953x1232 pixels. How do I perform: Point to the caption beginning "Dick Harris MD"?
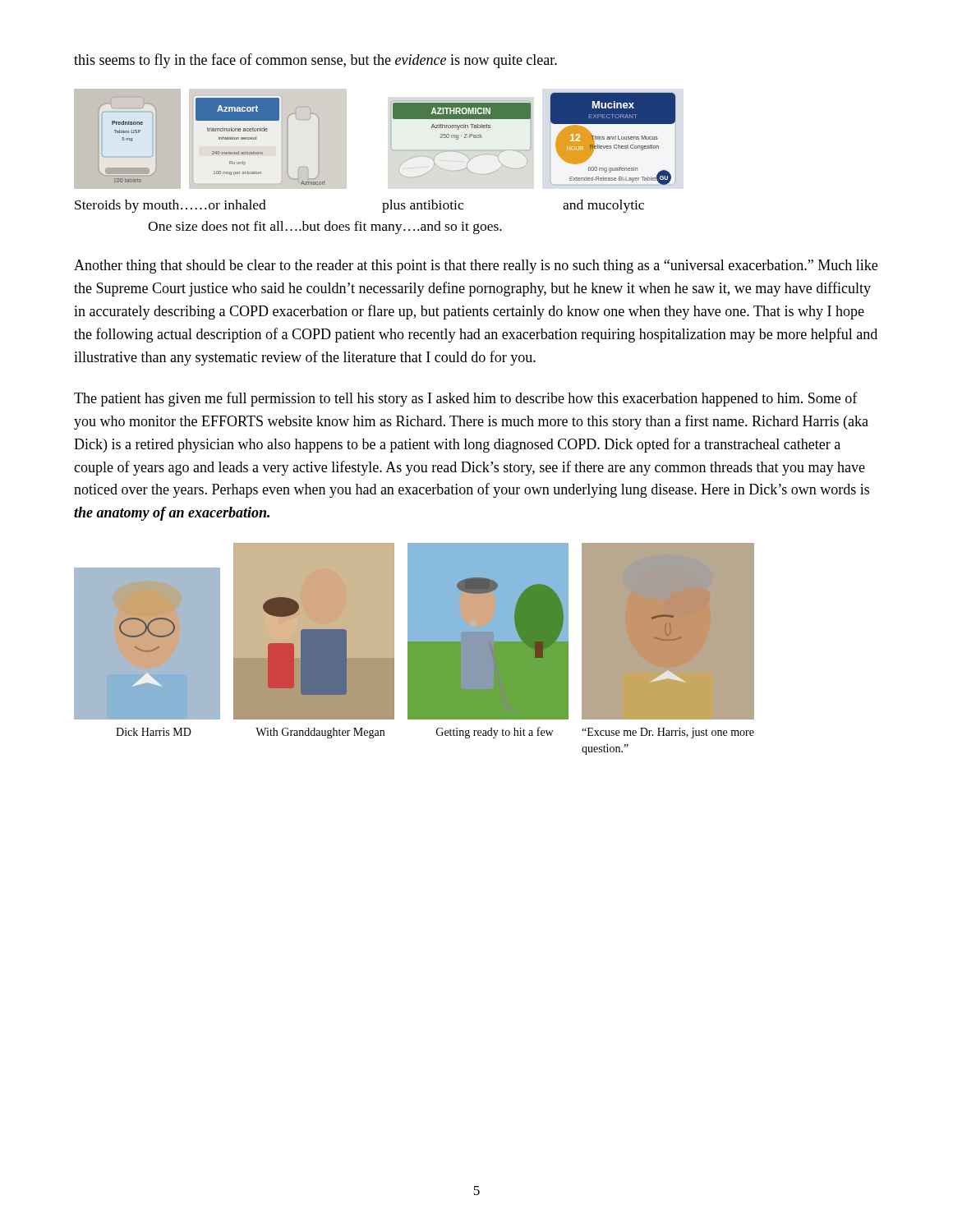[476, 741]
